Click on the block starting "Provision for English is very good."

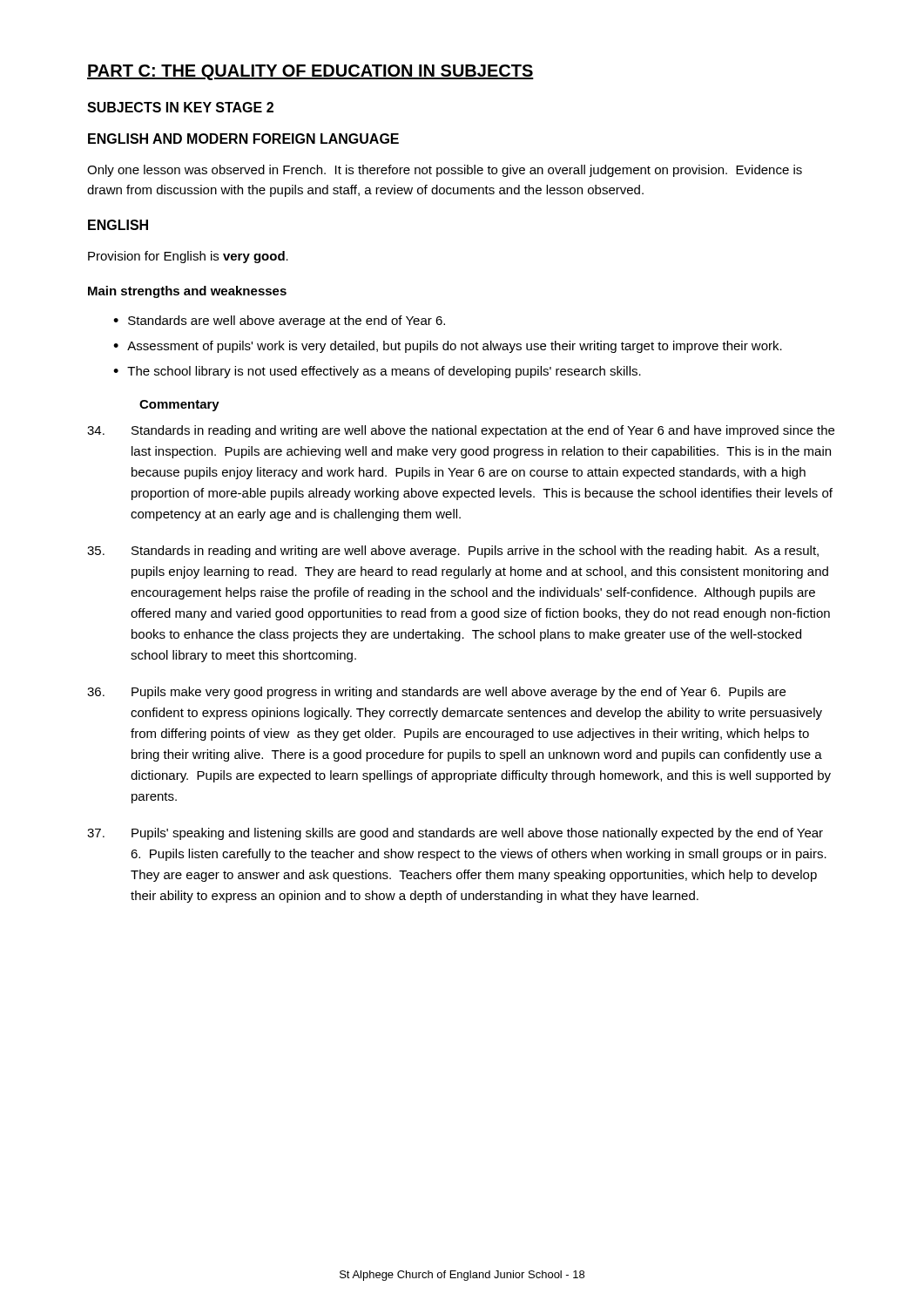point(188,255)
